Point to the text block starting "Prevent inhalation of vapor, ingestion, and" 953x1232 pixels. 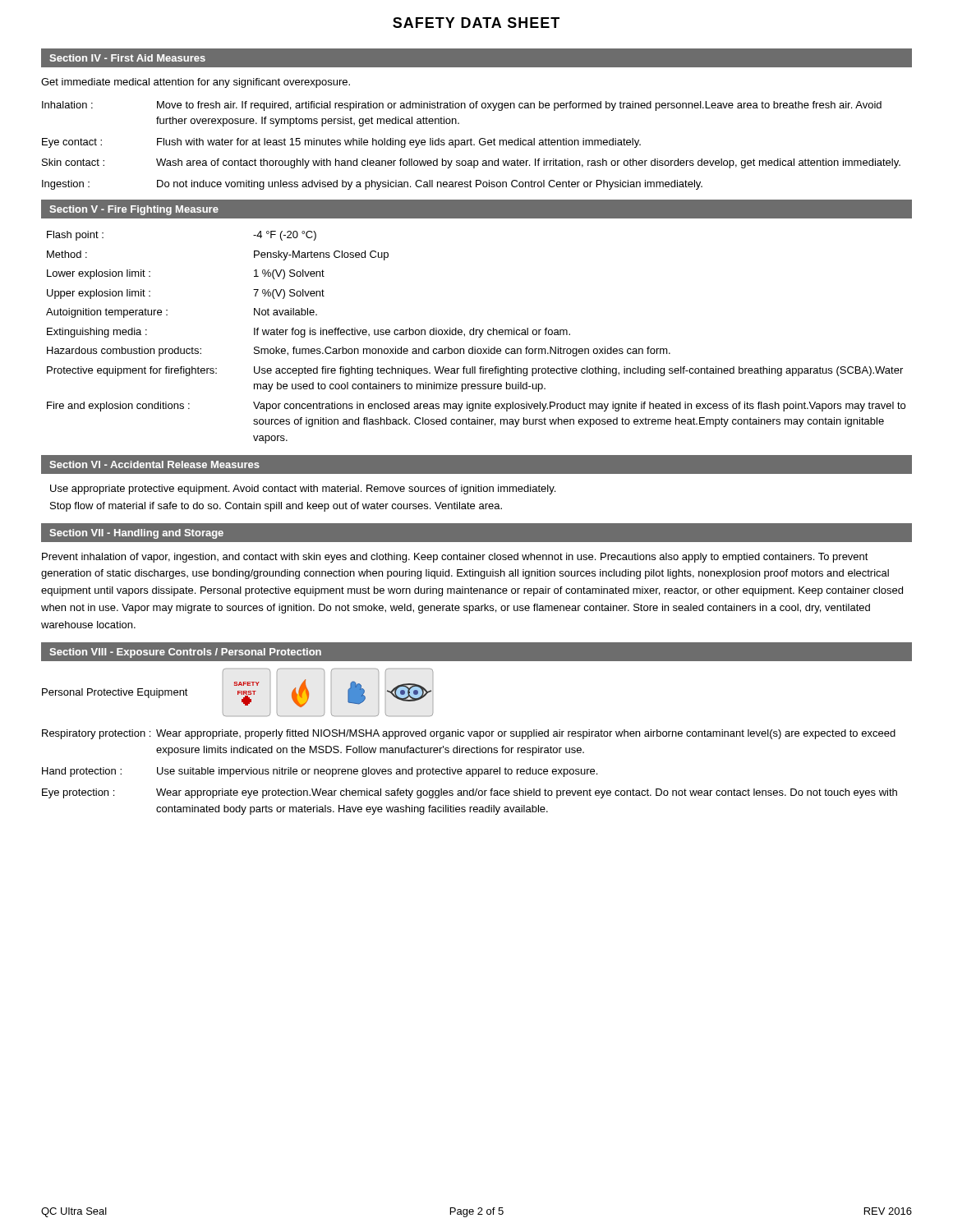tap(472, 590)
